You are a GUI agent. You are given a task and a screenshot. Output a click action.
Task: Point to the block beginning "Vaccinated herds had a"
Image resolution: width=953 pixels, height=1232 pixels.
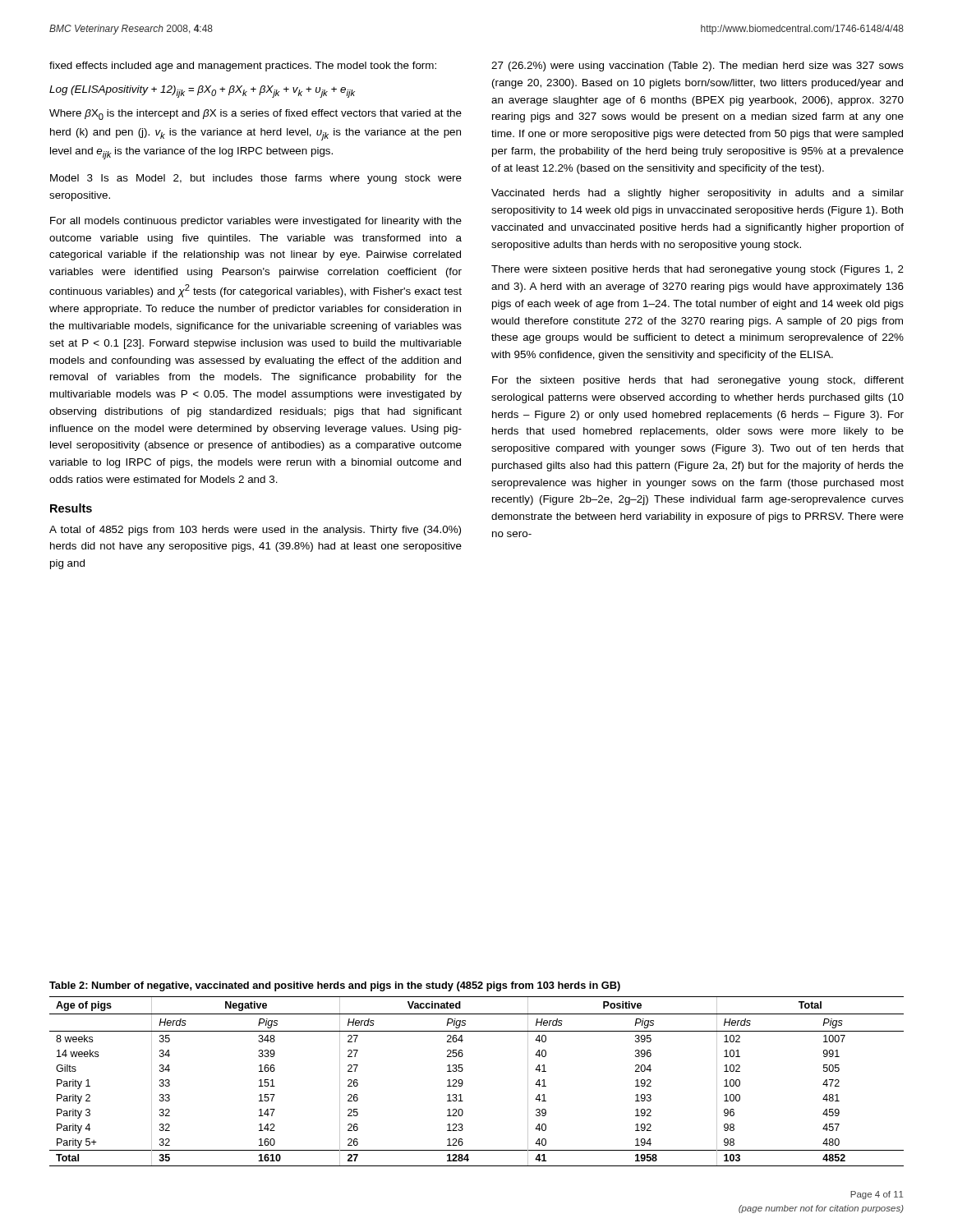[698, 218]
